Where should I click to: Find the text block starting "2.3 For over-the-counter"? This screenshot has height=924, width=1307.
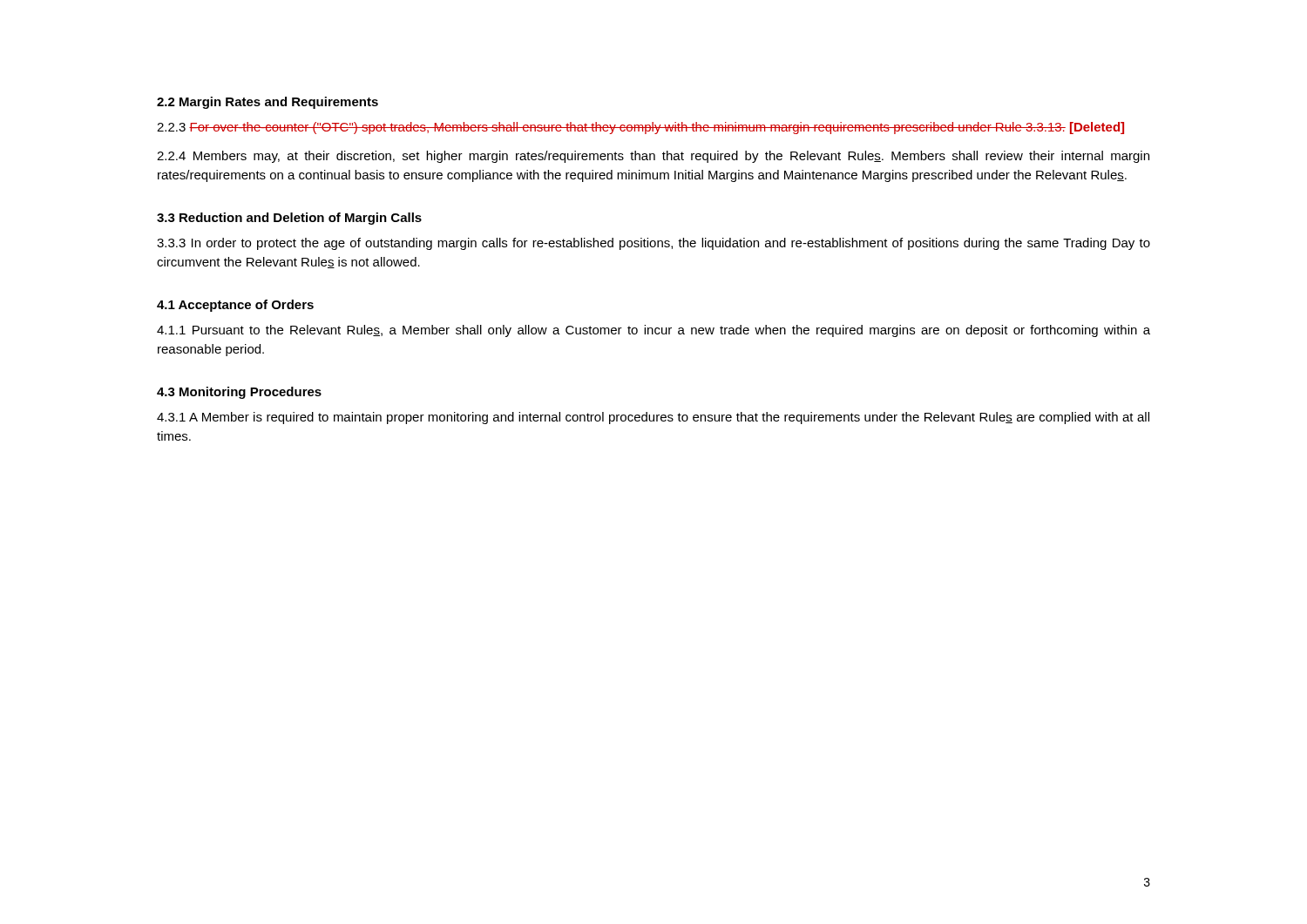[x=641, y=127]
